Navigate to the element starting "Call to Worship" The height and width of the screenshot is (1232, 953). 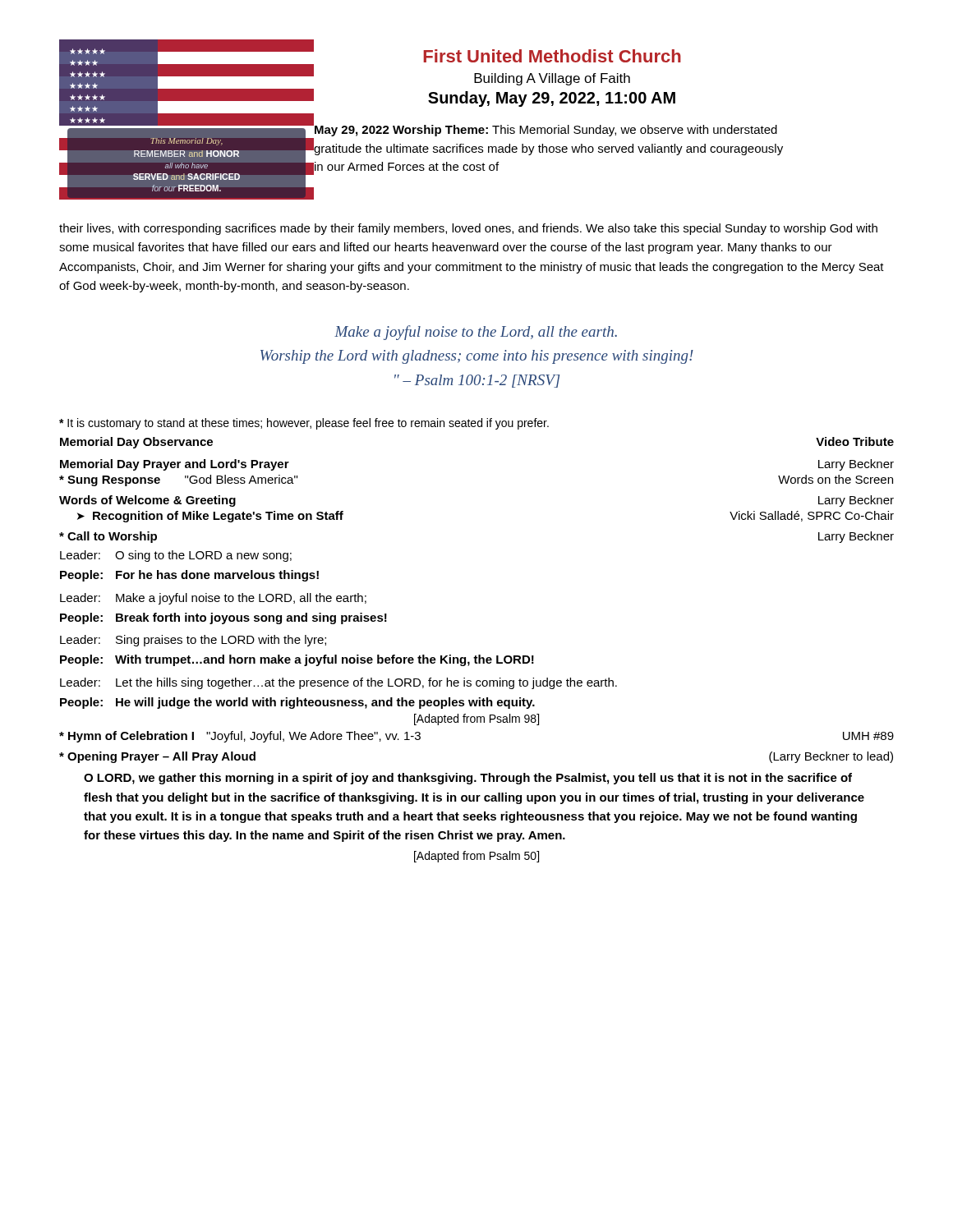(99, 537)
